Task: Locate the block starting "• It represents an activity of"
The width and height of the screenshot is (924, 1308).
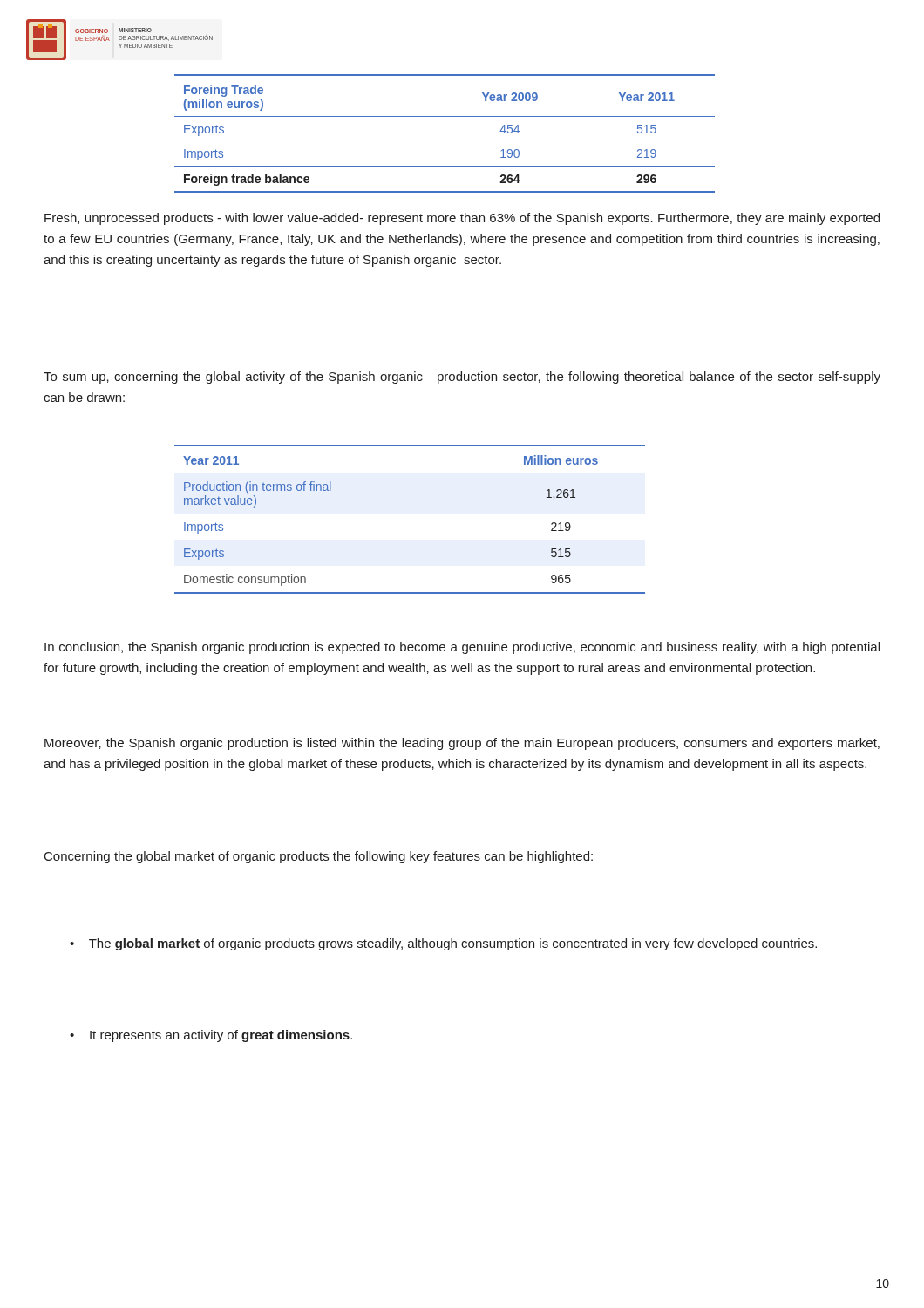Action: [212, 1035]
